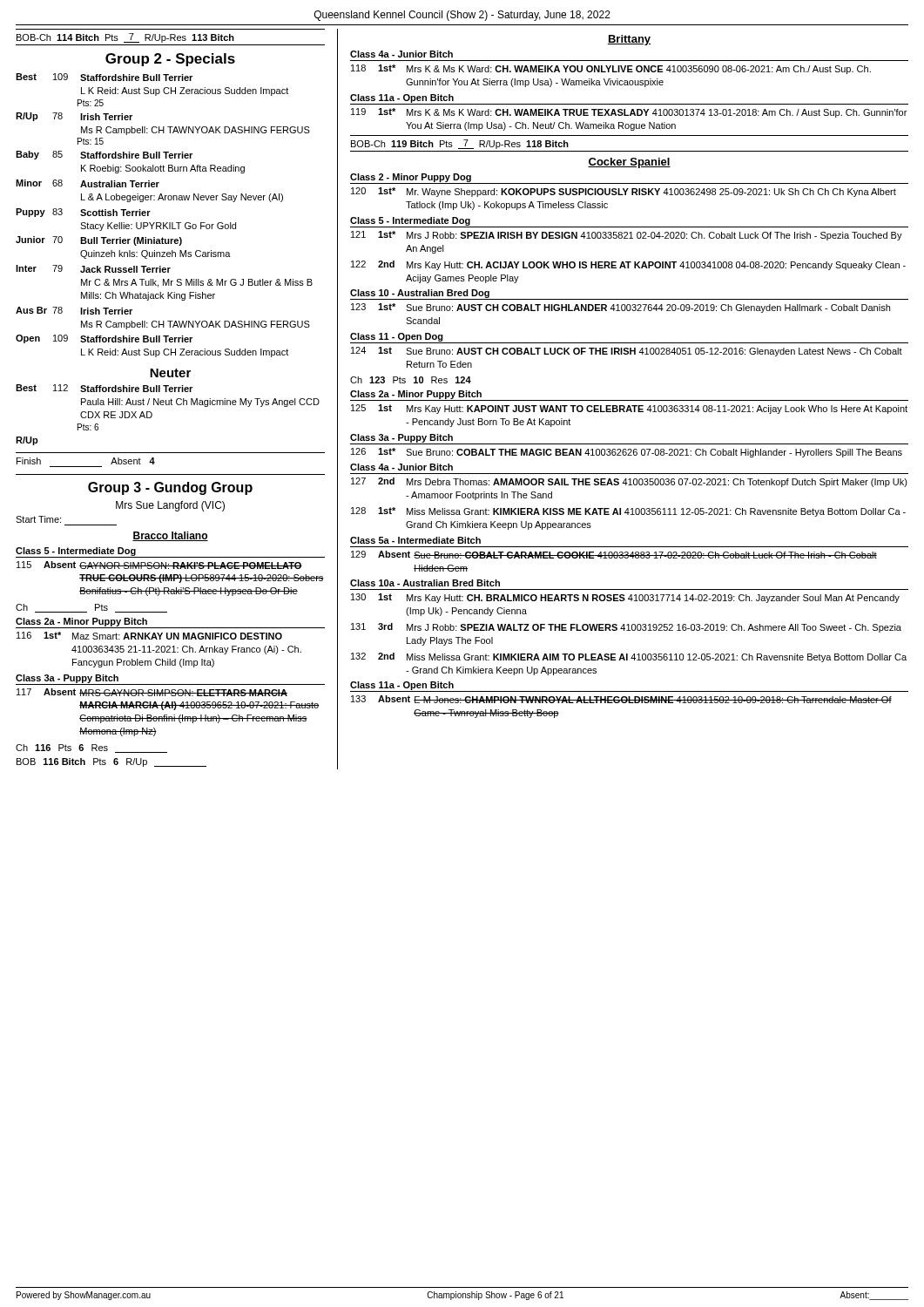This screenshot has width=924, height=1307.
Task: Click on the list item that reads "Minor 68 Australian TerrierL"
Action: pyautogui.click(x=170, y=191)
